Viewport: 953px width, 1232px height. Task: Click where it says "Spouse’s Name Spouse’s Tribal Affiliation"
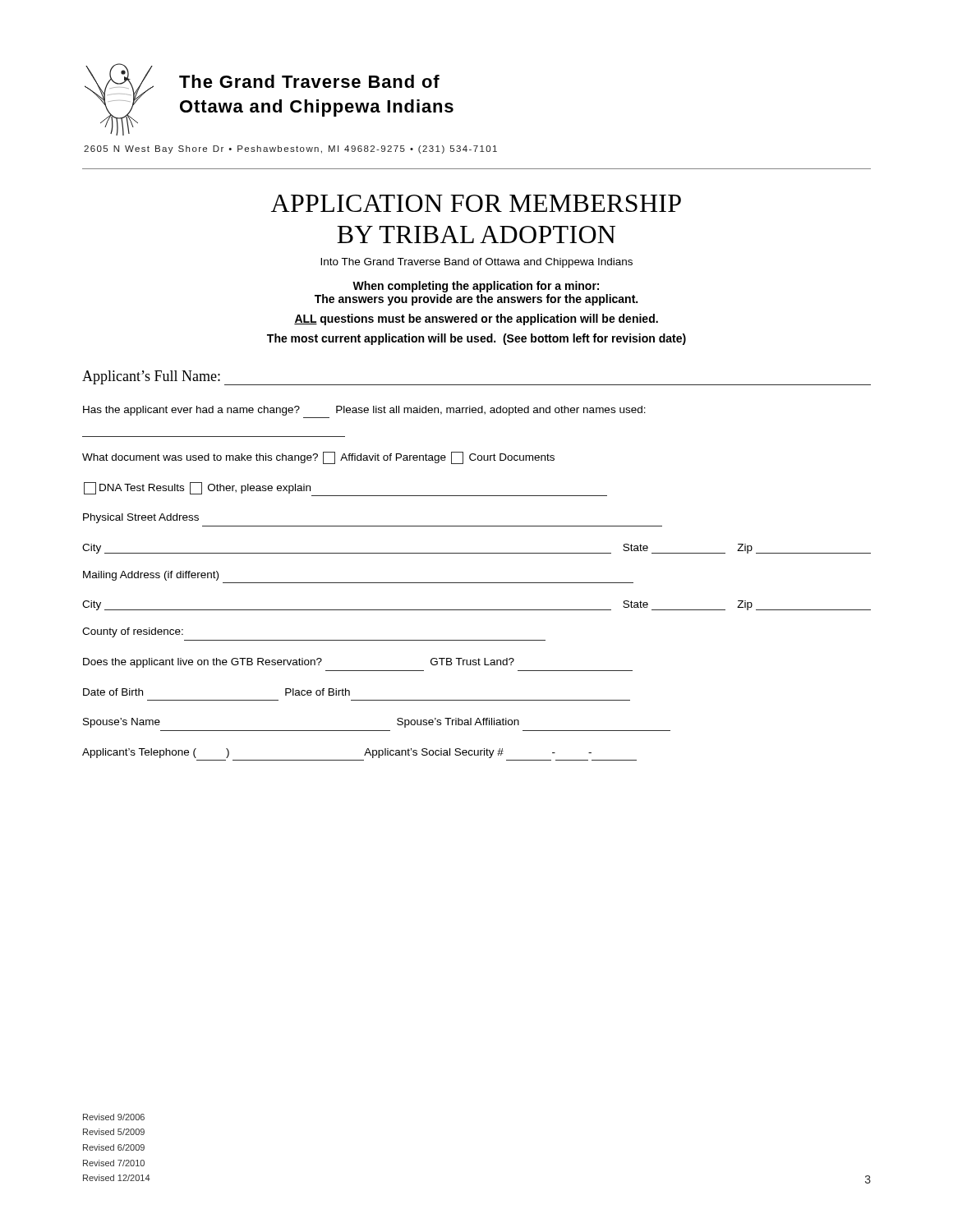point(376,721)
